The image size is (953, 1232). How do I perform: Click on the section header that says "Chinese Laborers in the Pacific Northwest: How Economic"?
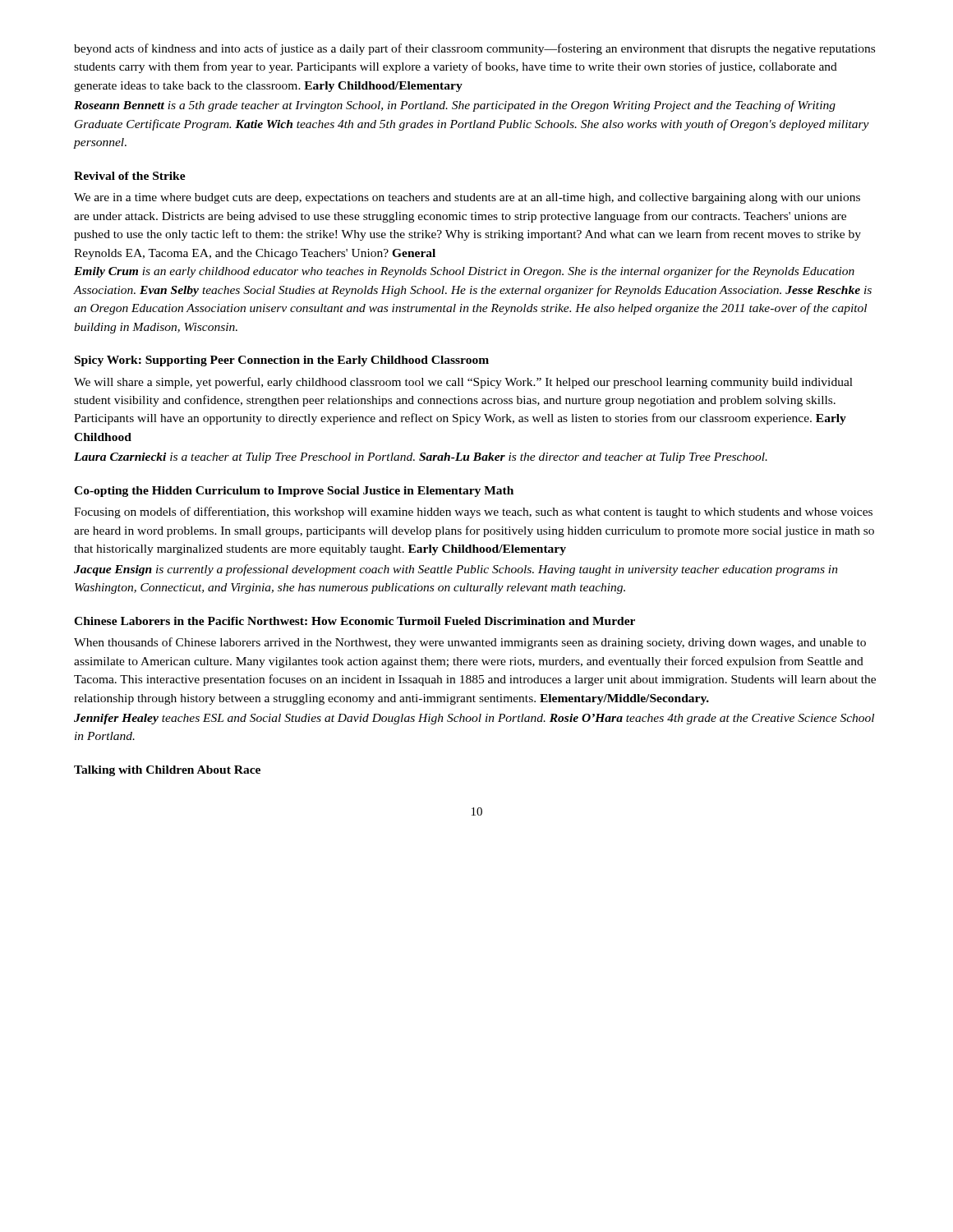(355, 620)
